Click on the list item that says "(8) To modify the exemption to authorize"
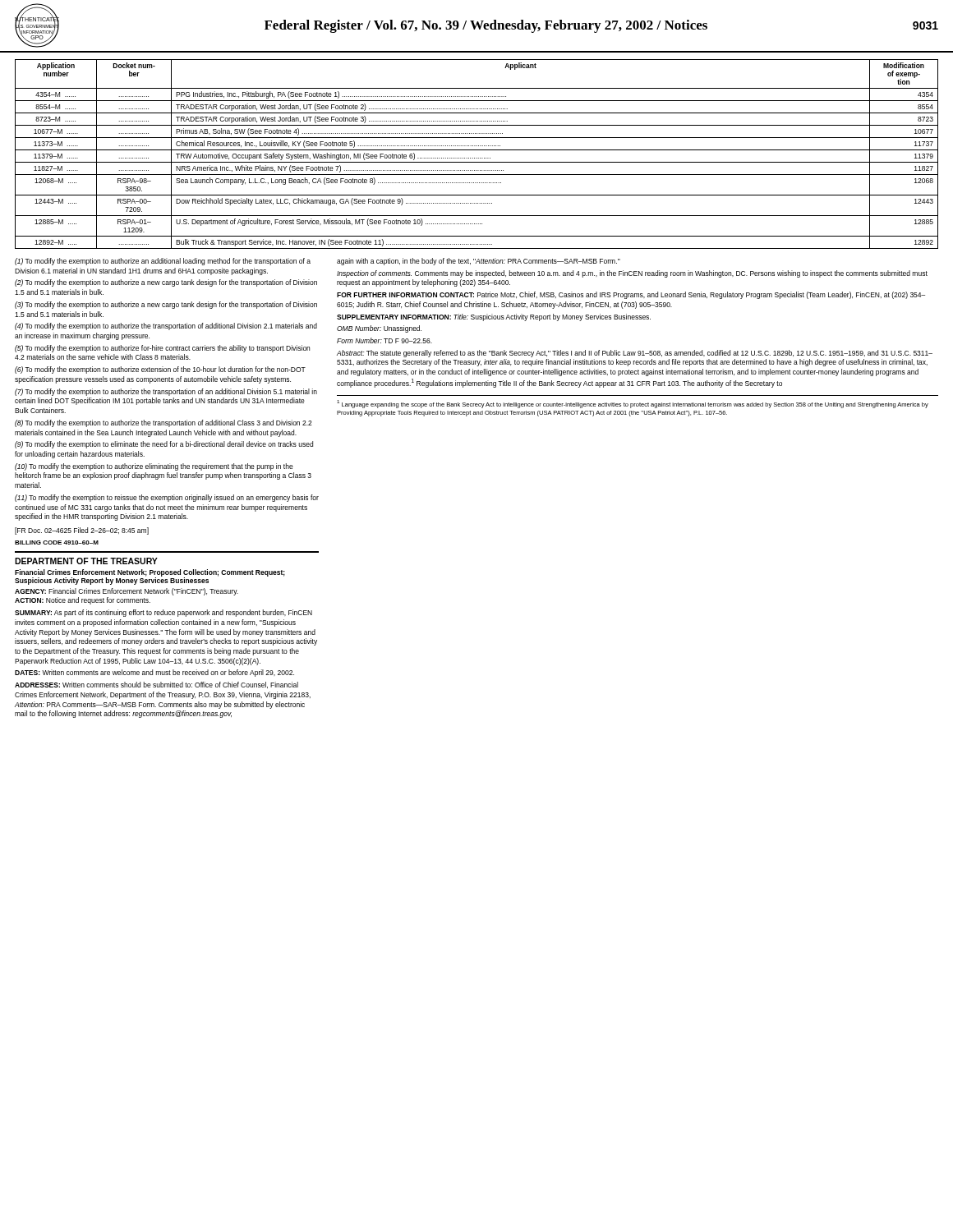953x1232 pixels. (x=167, y=428)
